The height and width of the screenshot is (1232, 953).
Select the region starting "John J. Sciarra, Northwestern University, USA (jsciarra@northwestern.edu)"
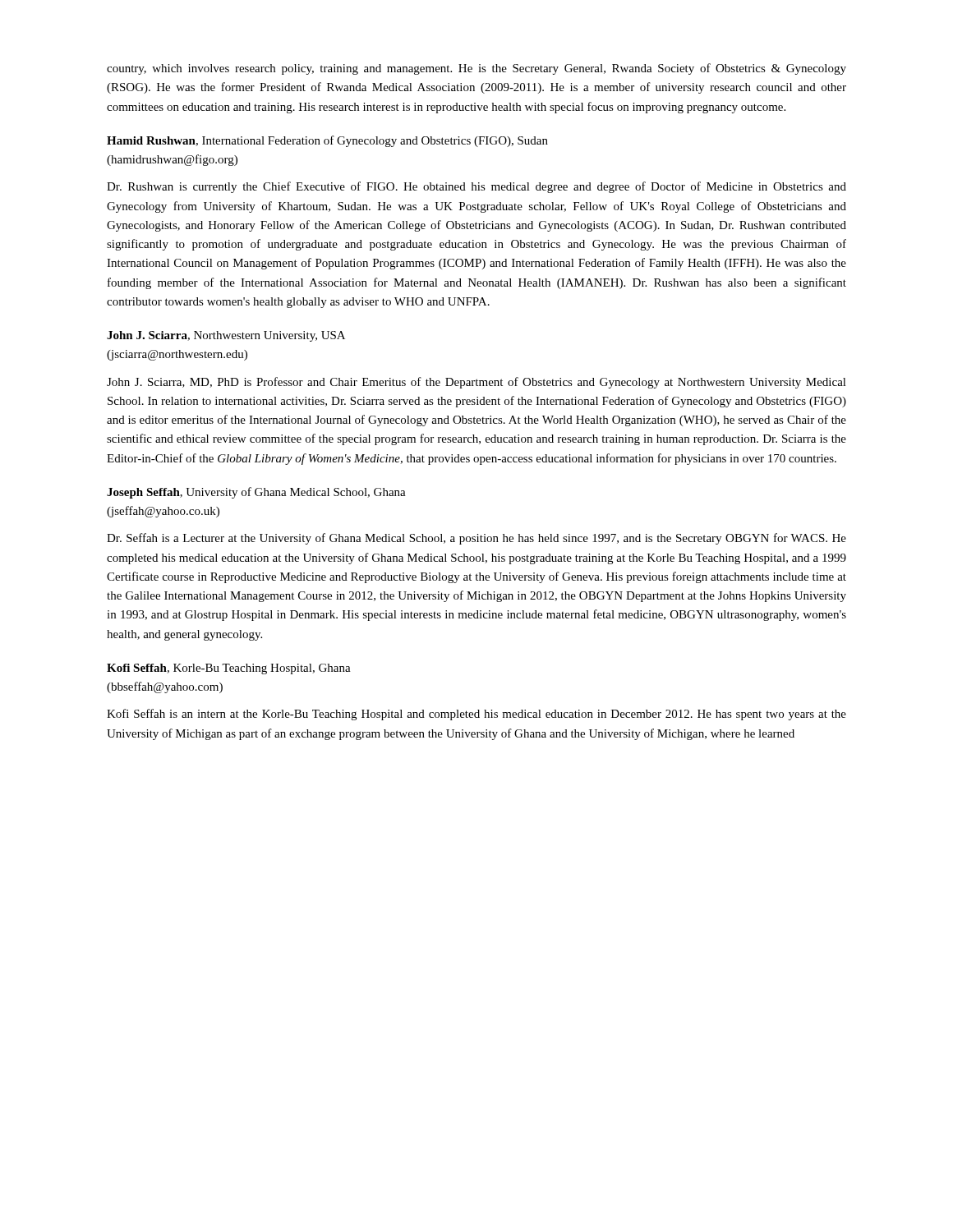(226, 345)
